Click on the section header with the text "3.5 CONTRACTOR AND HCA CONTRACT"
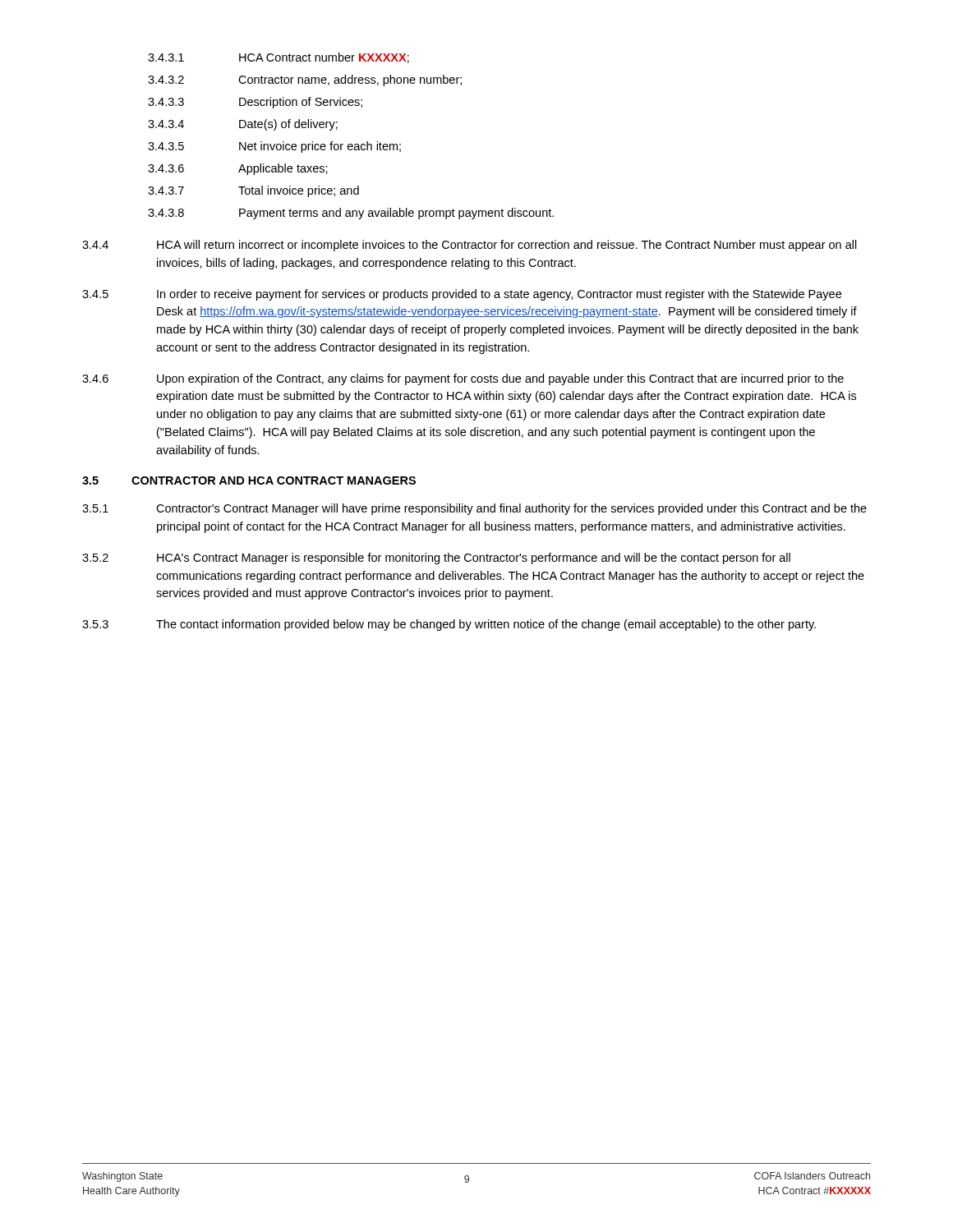953x1232 pixels. (x=249, y=480)
